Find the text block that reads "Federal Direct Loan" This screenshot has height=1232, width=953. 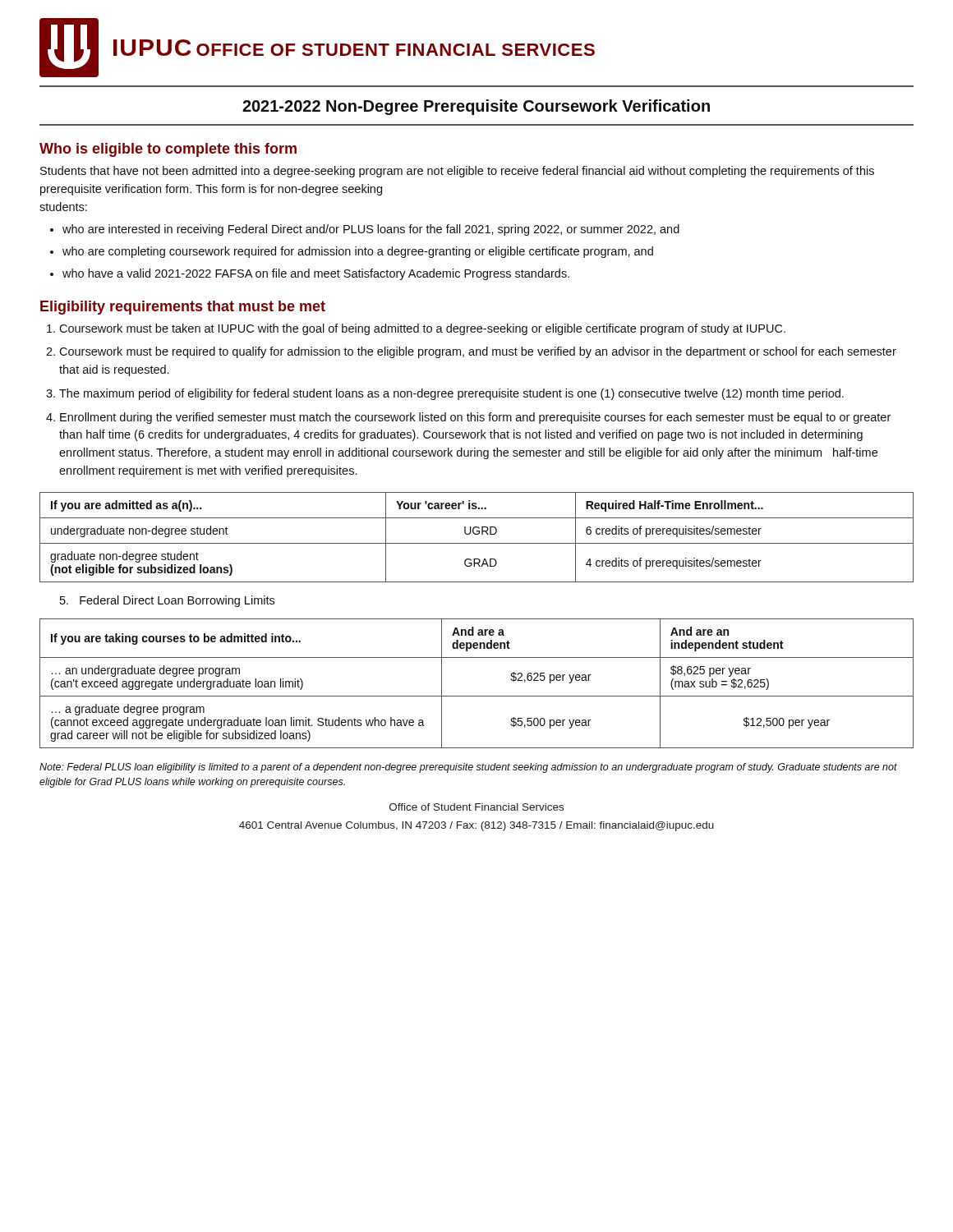click(x=167, y=600)
